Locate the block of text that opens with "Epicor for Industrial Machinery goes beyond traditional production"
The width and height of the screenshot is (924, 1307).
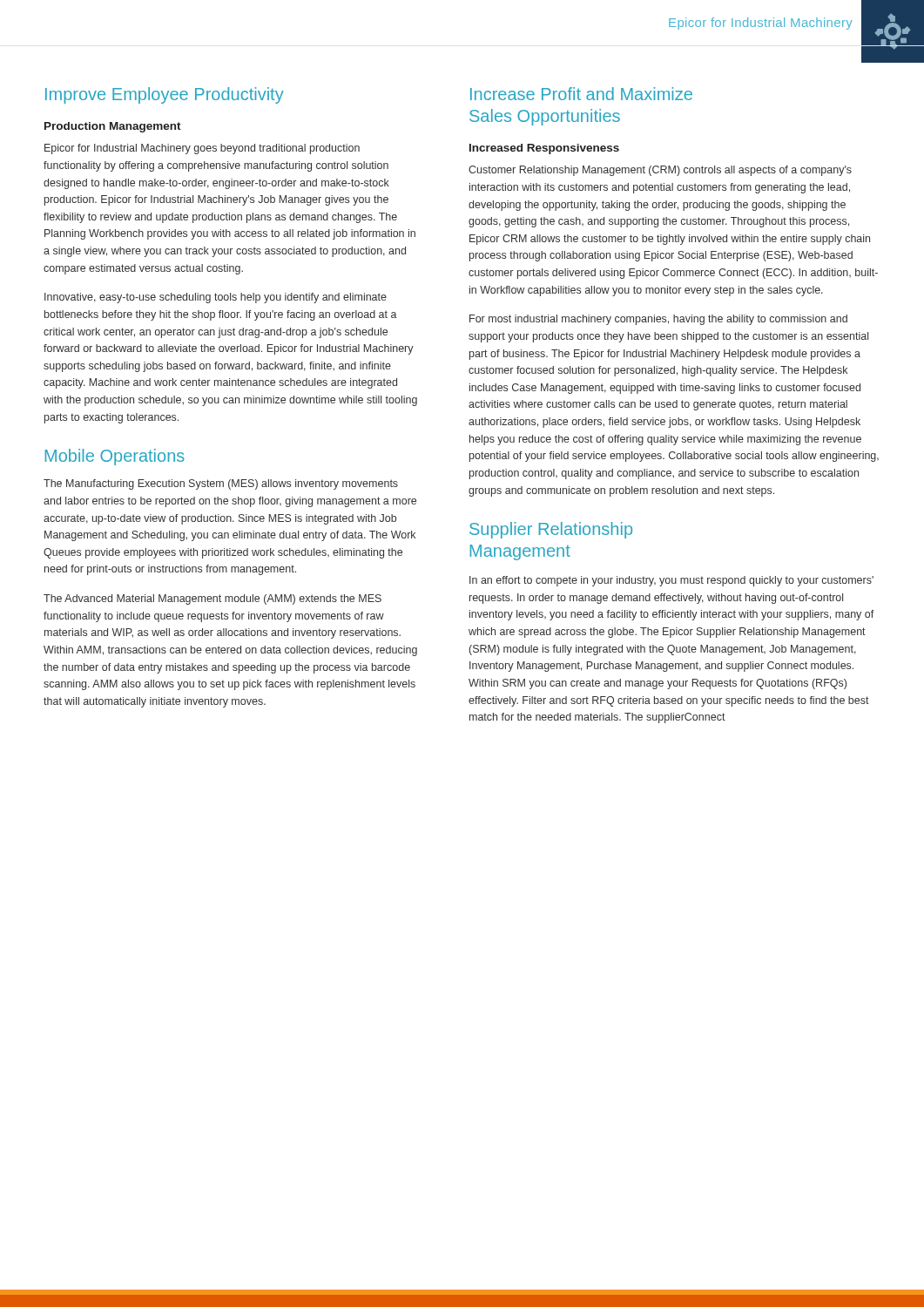[x=230, y=208]
